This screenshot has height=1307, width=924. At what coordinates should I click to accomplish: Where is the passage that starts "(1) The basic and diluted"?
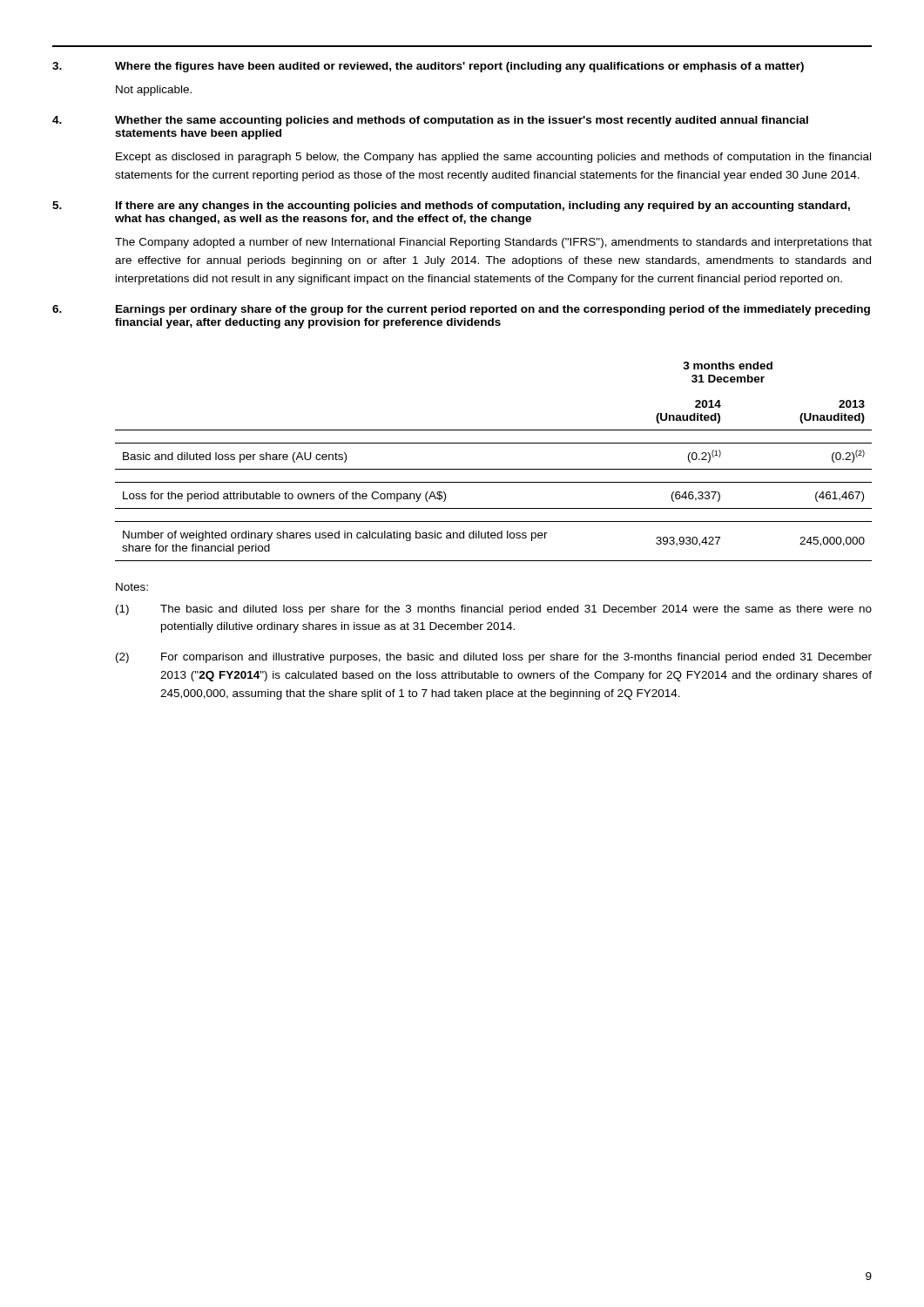(x=493, y=618)
